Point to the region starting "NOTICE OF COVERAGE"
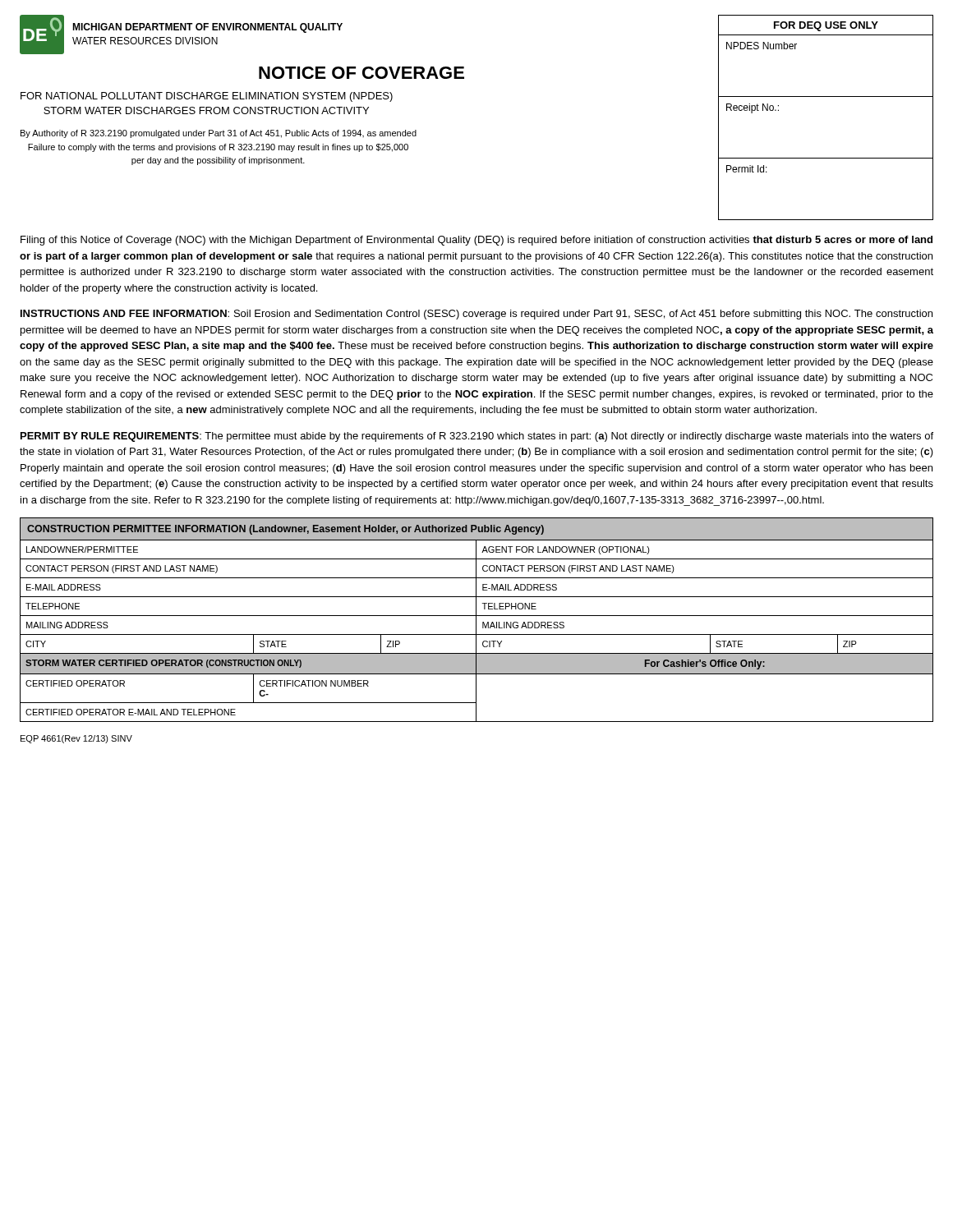Viewport: 953px width, 1232px height. 361,73
